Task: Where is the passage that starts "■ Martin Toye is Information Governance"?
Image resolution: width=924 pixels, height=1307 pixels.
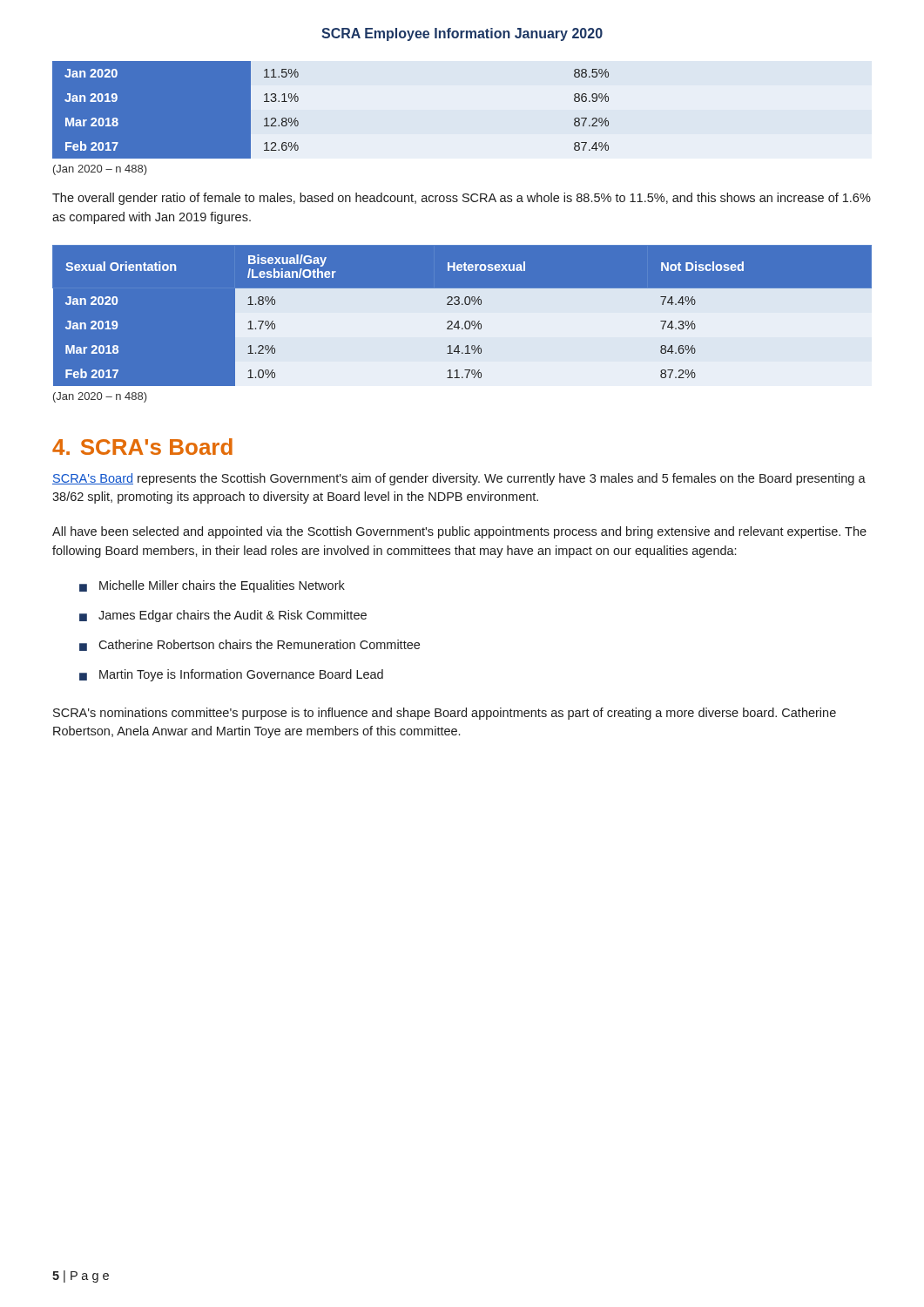Action: click(x=231, y=675)
